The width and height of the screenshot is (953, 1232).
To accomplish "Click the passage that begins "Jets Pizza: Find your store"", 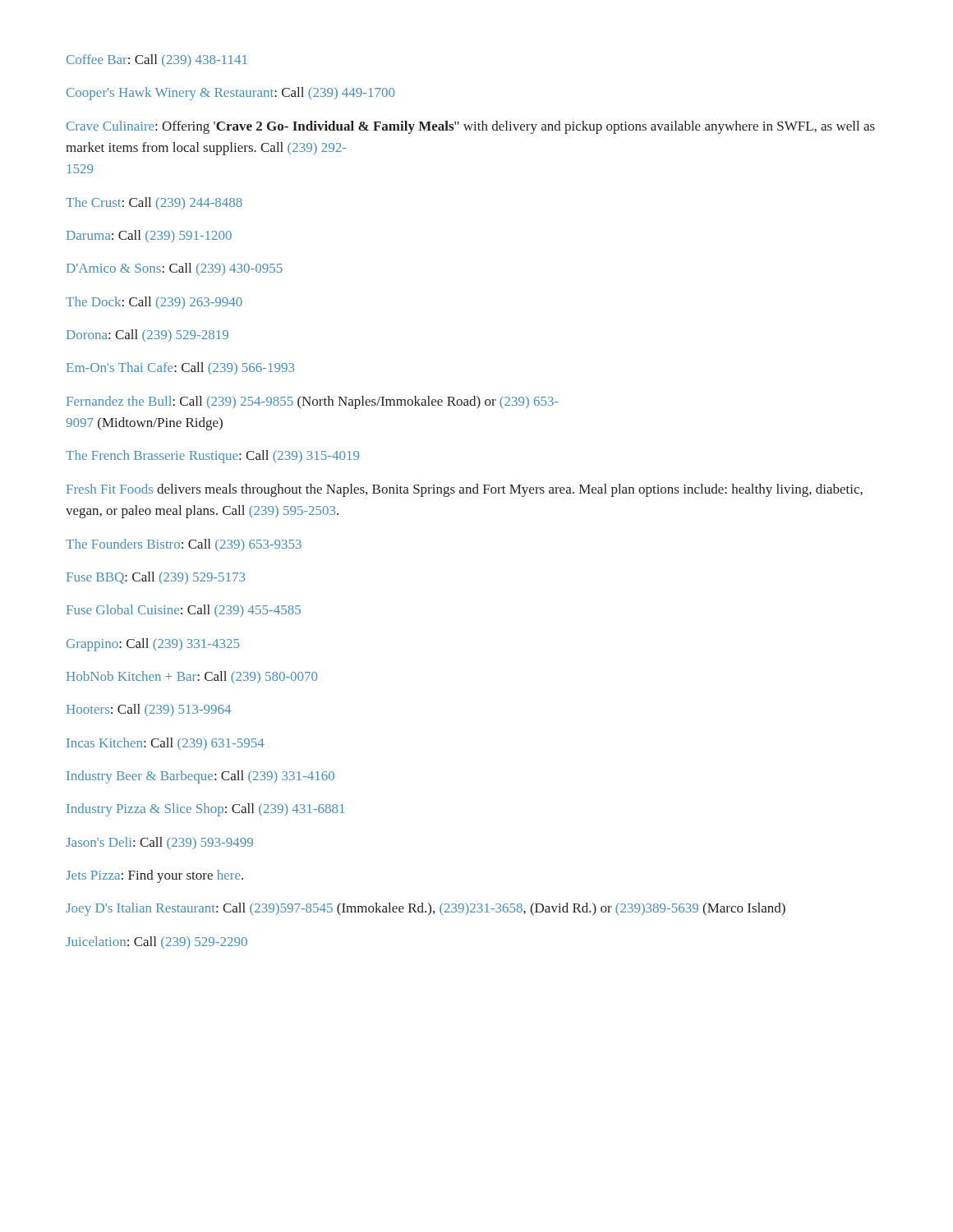I will click(x=155, y=875).
